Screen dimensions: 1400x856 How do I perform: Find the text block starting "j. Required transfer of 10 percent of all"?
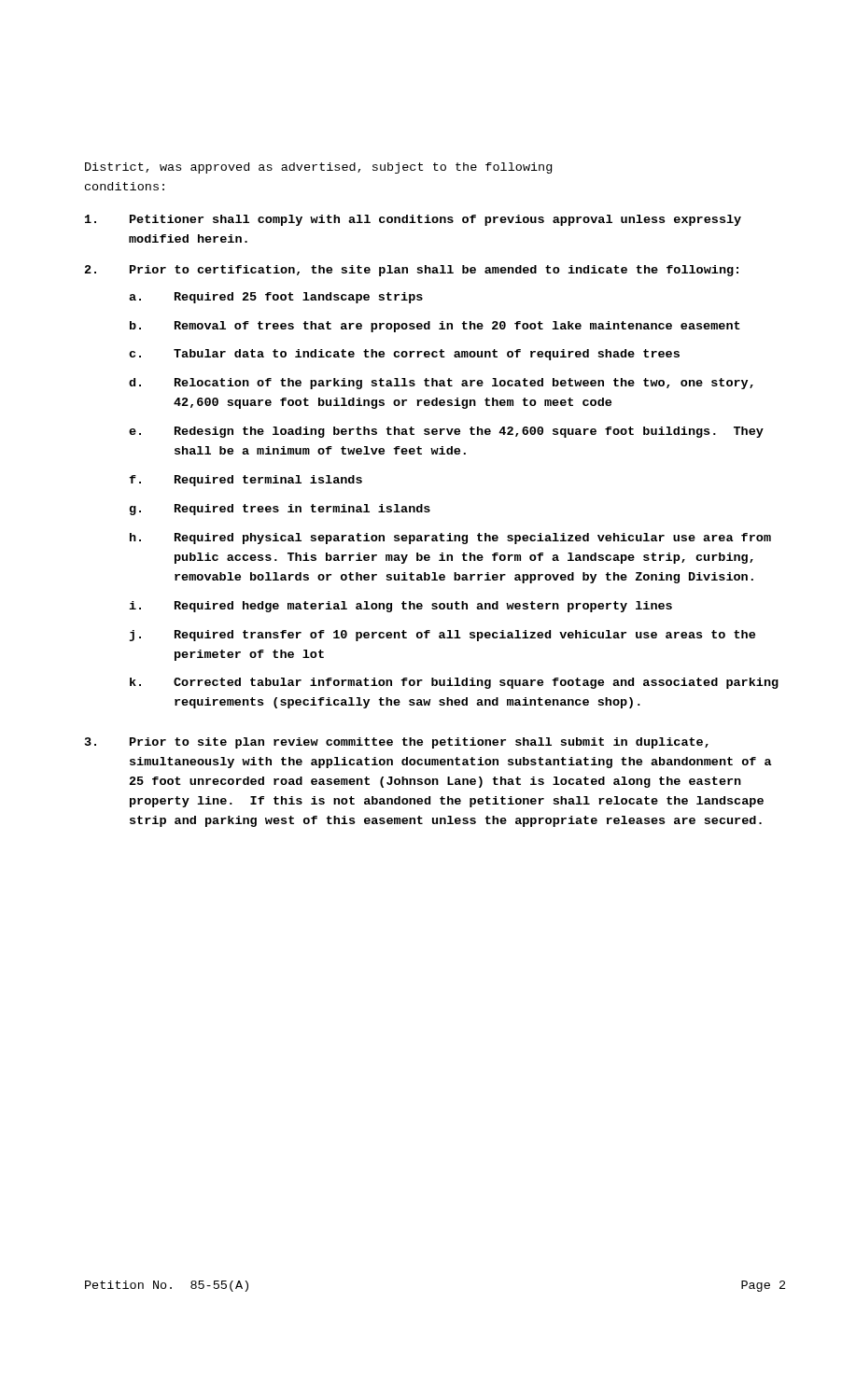coord(457,645)
